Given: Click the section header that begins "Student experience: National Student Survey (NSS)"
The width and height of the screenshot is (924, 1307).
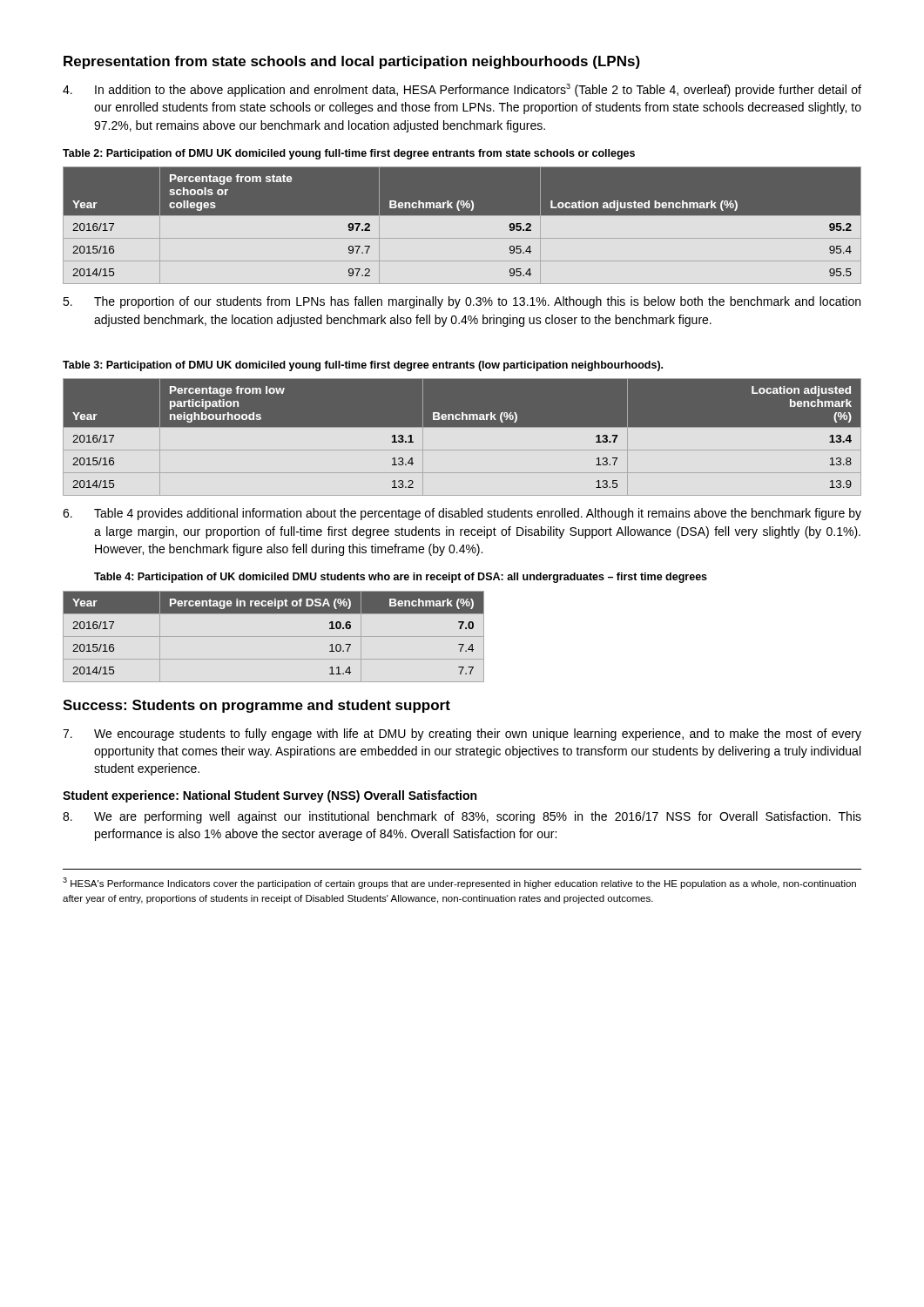Looking at the screenshot, I should [x=270, y=795].
